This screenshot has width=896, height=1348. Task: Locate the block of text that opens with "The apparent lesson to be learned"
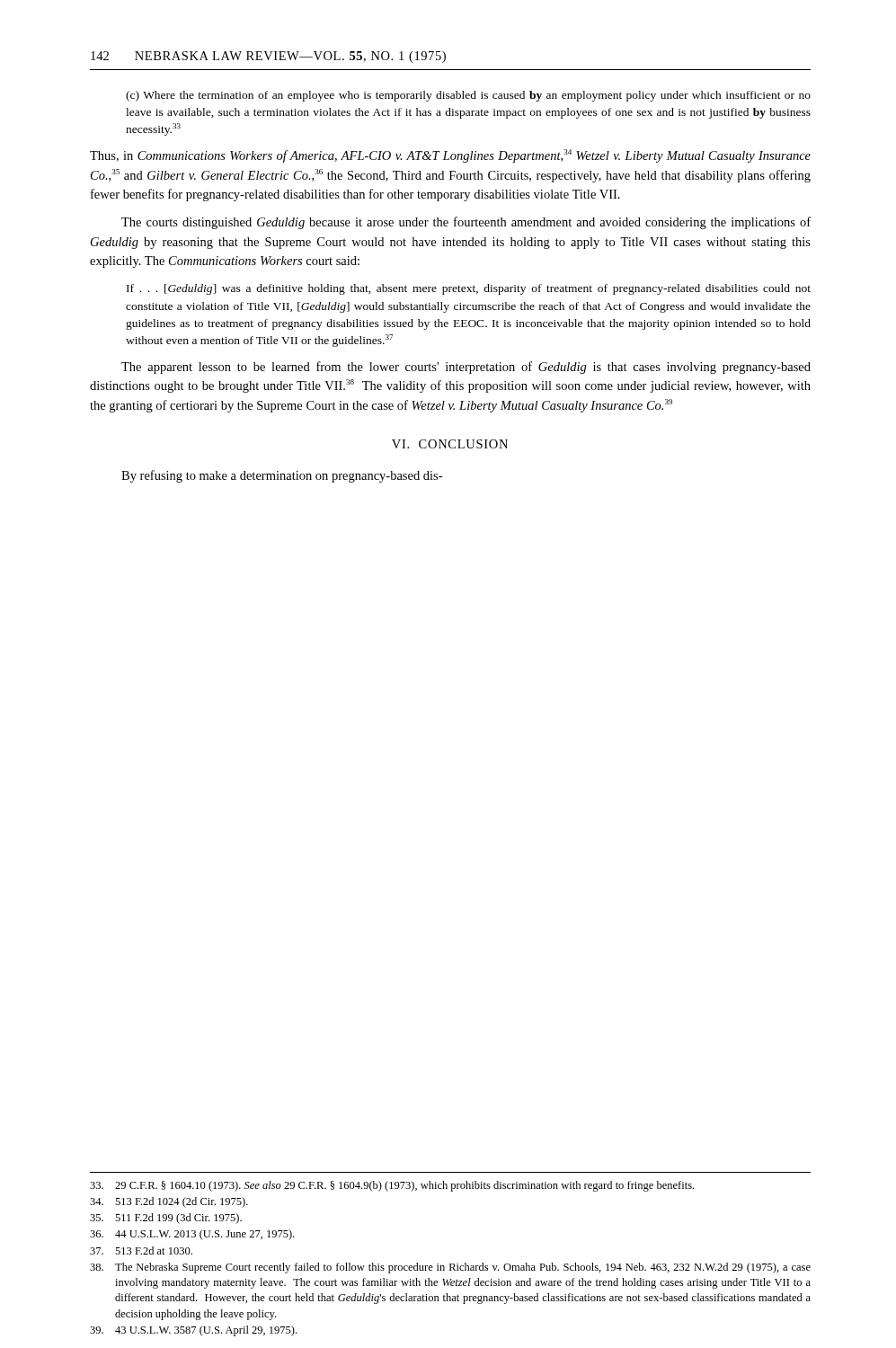click(x=450, y=386)
